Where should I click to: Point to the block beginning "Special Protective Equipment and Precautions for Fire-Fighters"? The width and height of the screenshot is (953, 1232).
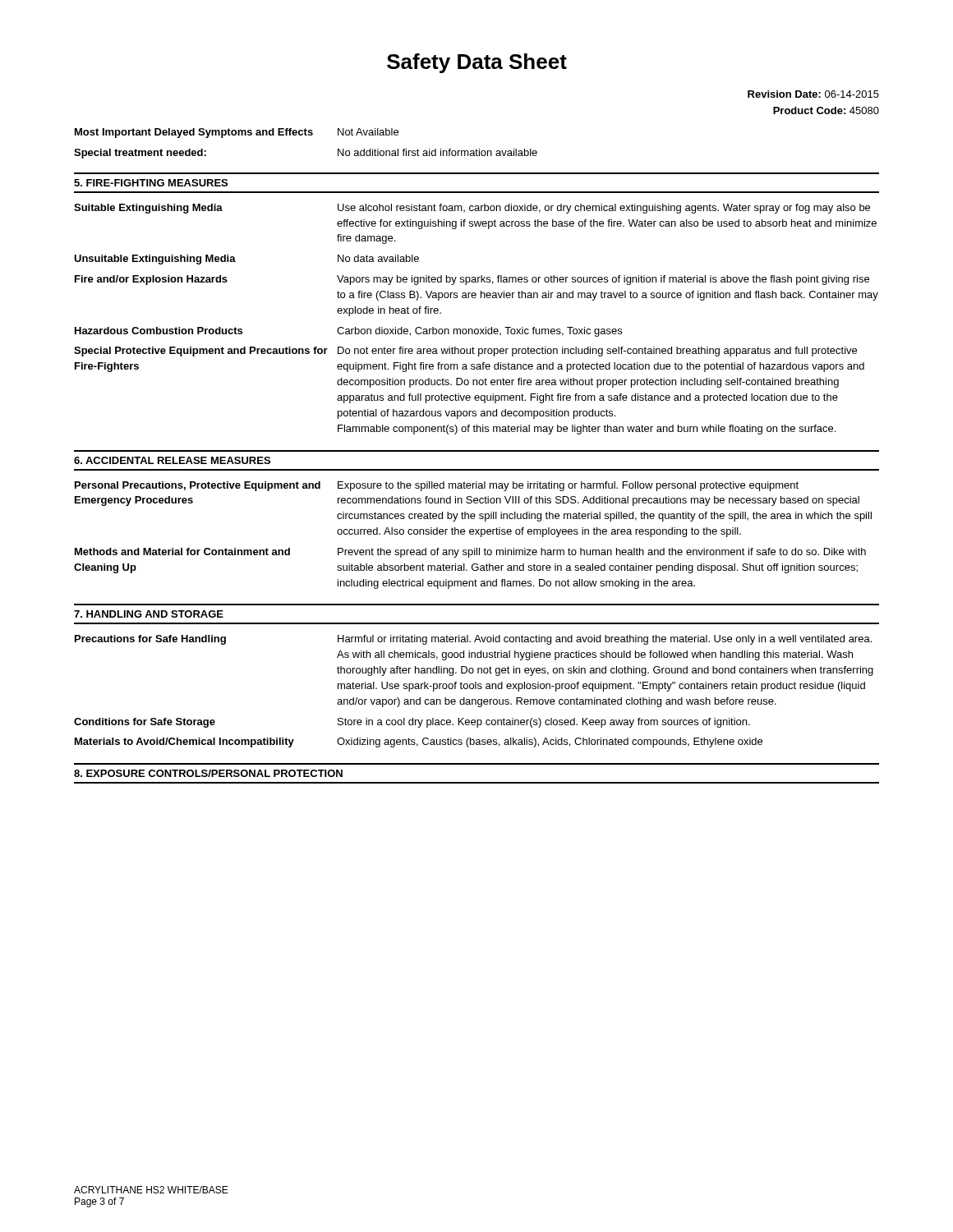point(476,390)
